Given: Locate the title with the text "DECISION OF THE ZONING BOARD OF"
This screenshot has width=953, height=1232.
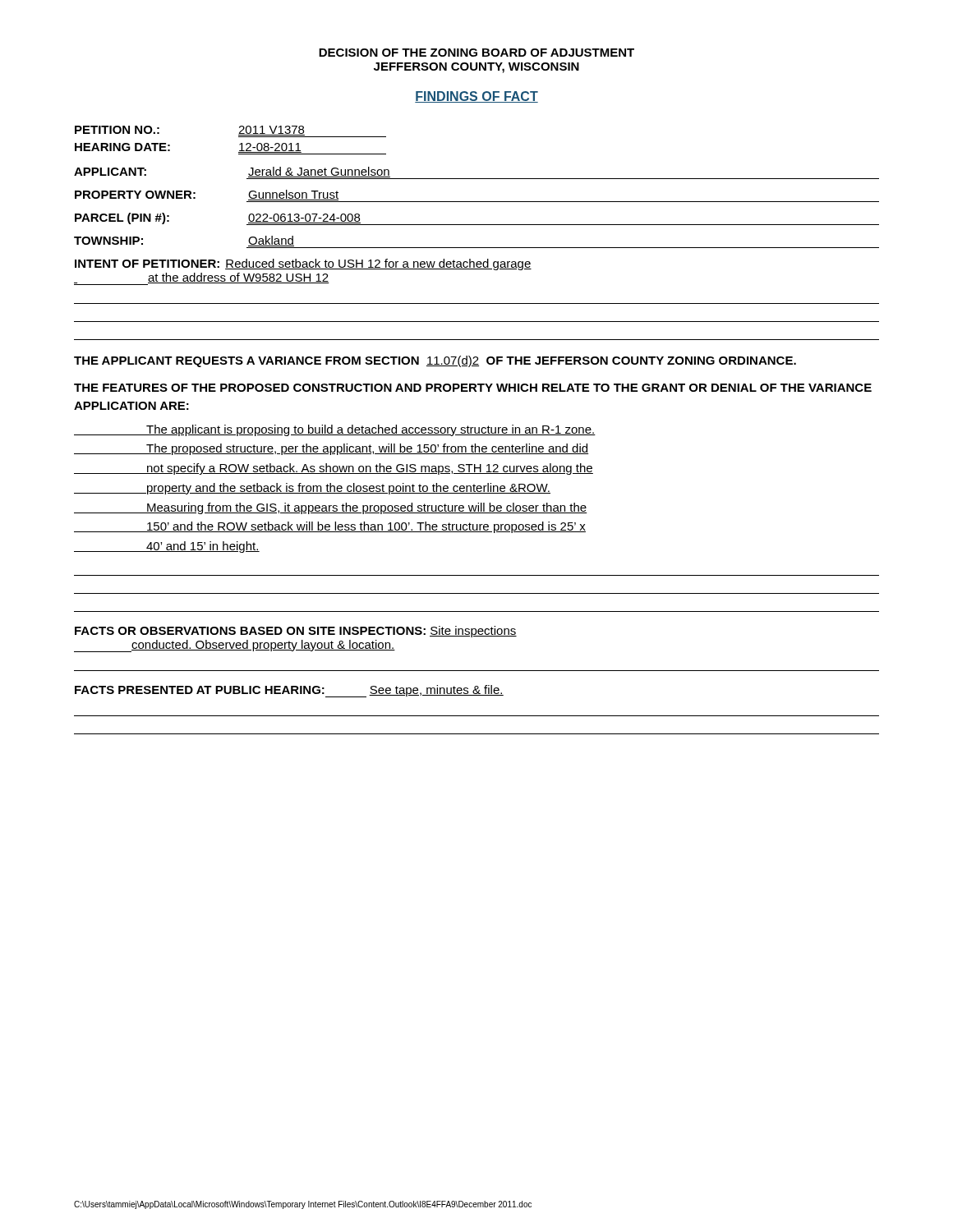Looking at the screenshot, I should [x=476, y=59].
